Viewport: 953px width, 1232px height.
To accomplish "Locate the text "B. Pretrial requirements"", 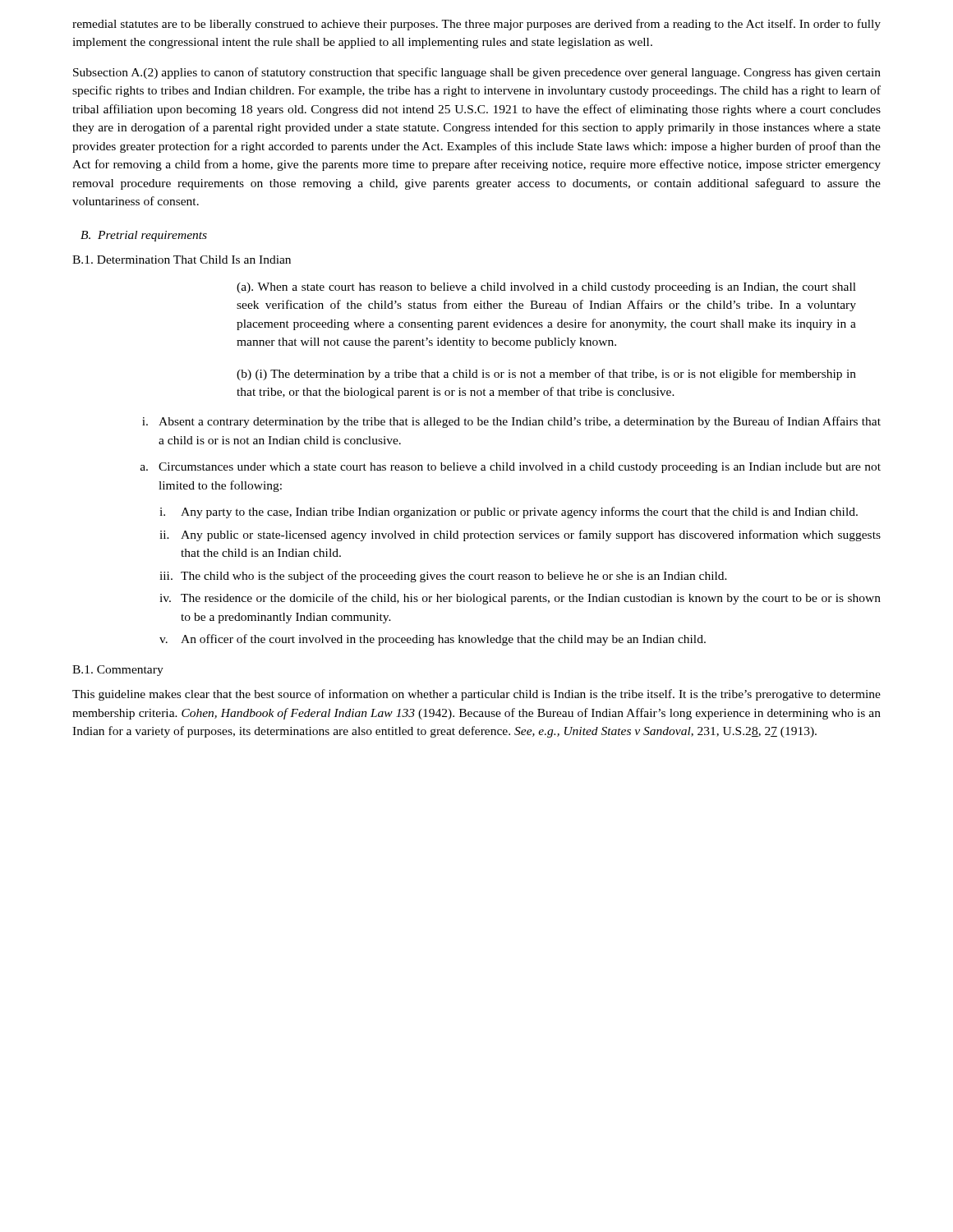I will click(x=144, y=234).
